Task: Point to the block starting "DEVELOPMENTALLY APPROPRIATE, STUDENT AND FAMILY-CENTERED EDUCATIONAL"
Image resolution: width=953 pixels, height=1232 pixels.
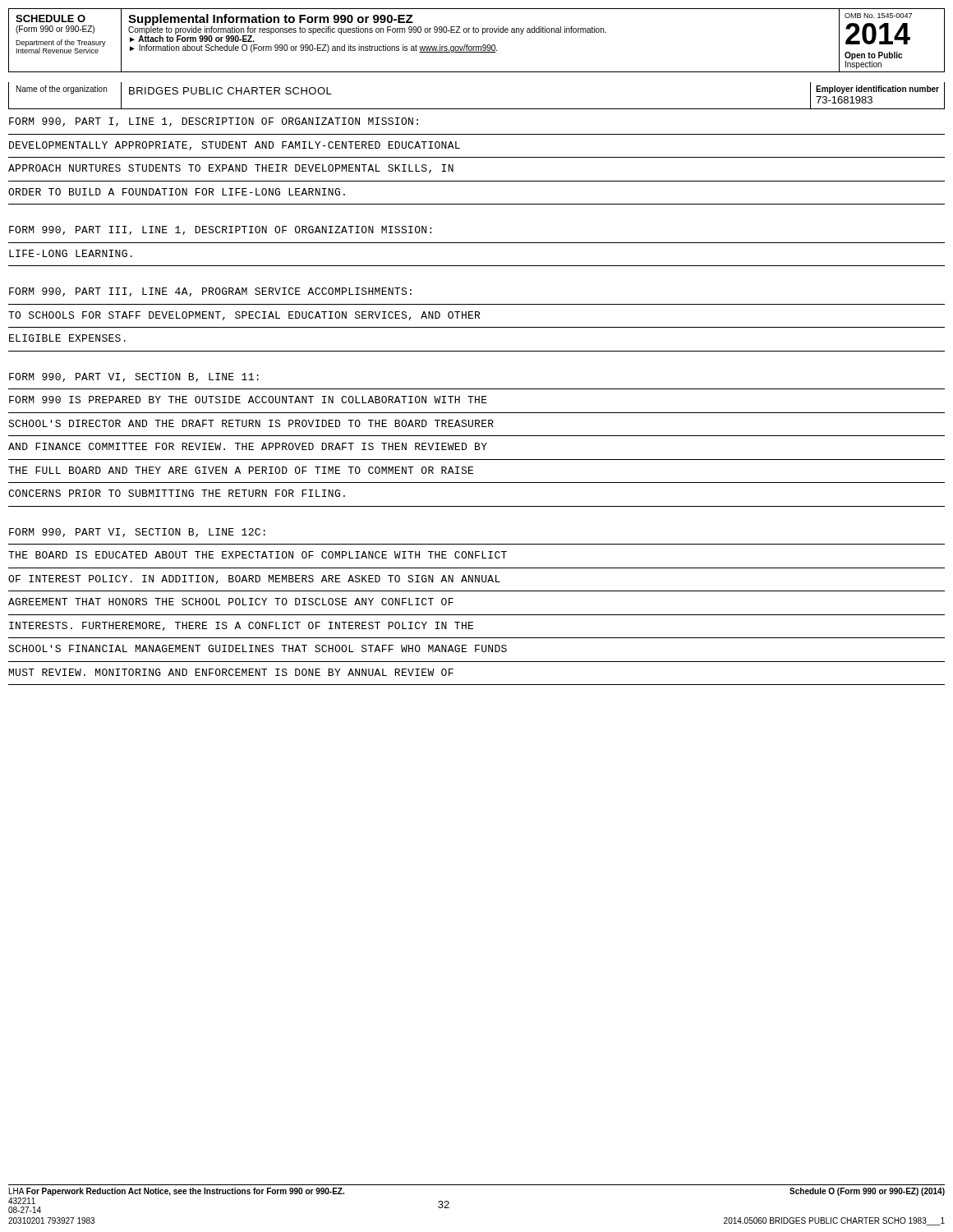Action: click(234, 145)
